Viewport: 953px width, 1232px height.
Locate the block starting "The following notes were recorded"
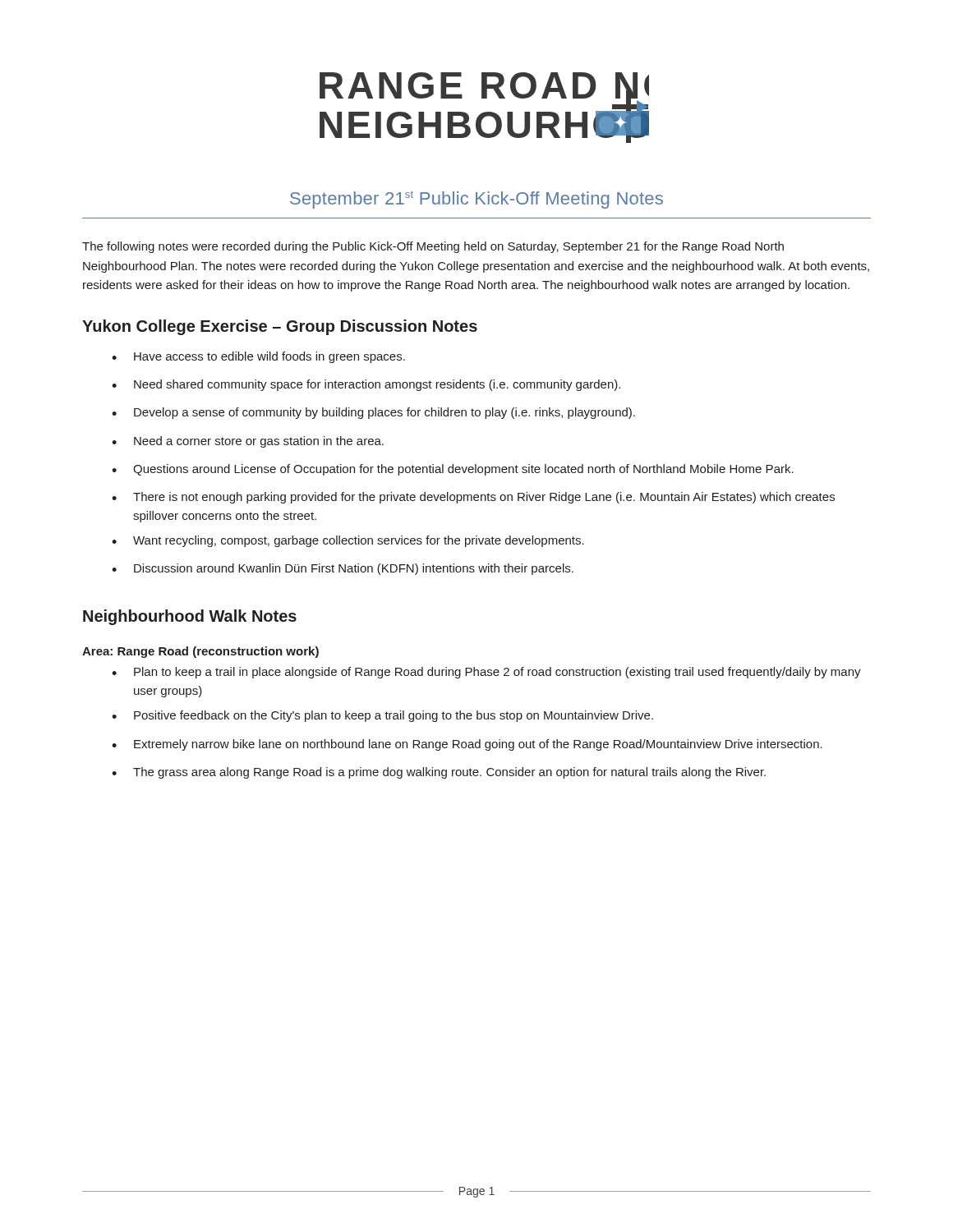point(476,265)
